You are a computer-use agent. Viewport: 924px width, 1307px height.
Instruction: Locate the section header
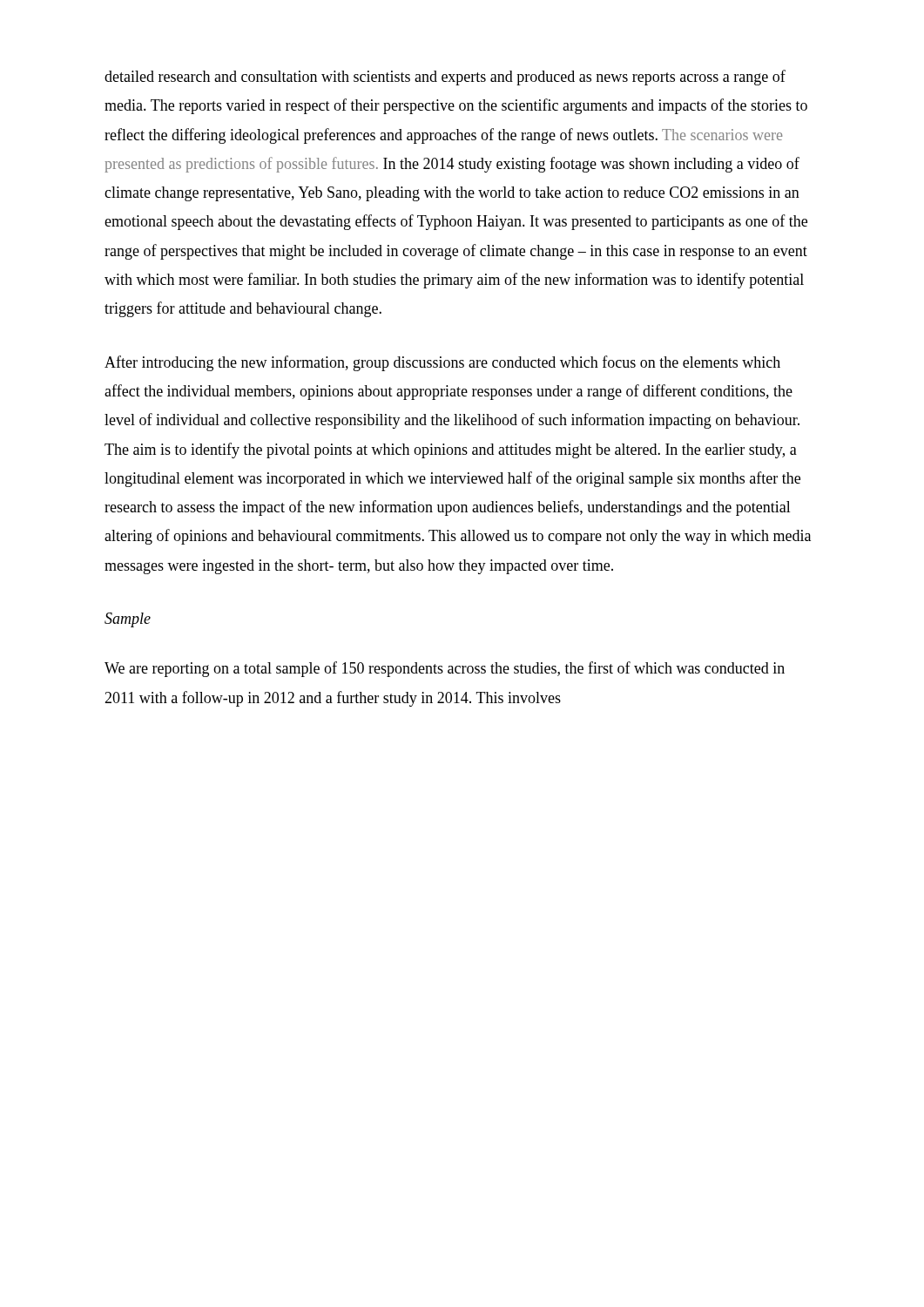click(128, 619)
